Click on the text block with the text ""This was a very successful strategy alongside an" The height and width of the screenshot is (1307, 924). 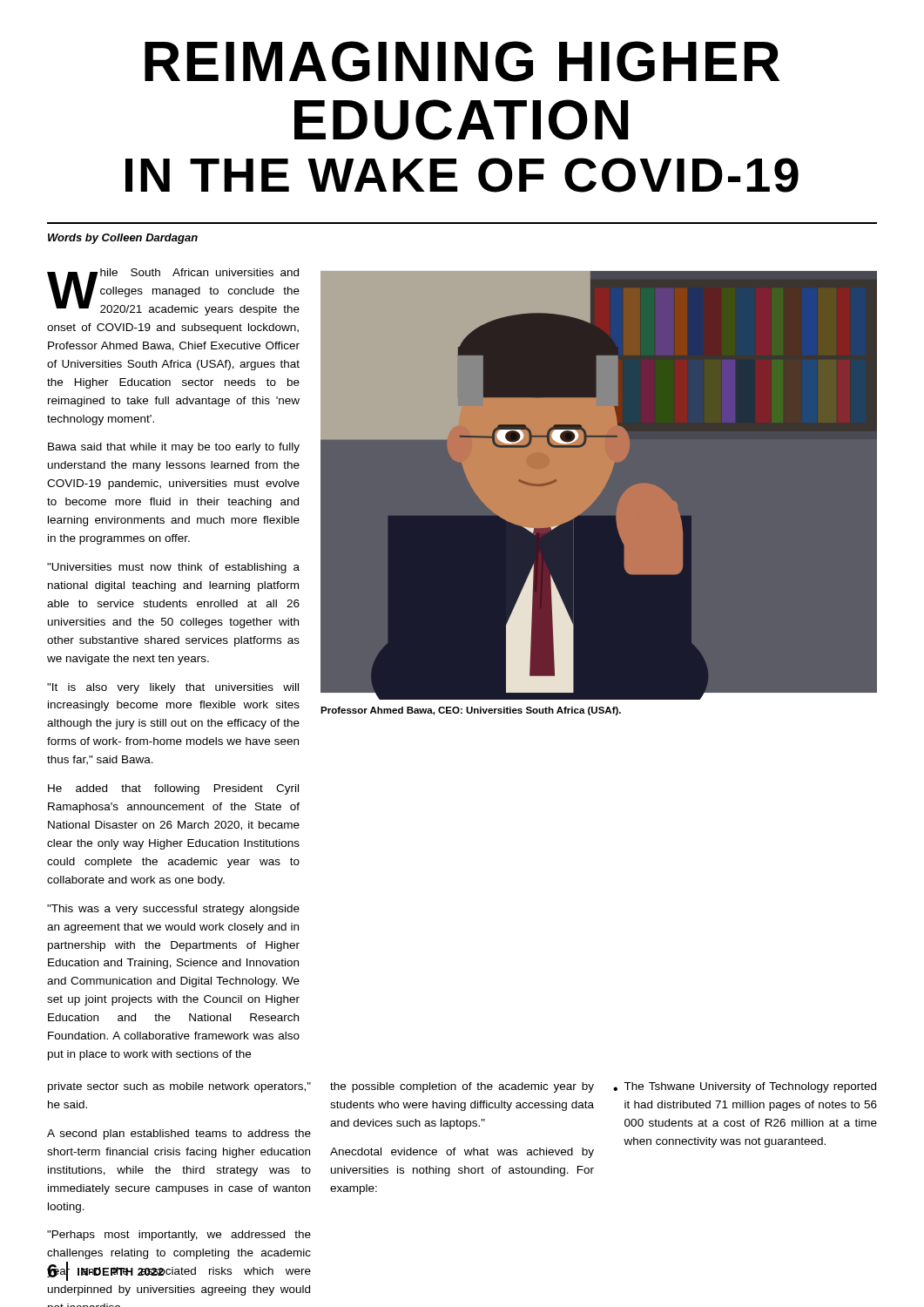click(173, 981)
